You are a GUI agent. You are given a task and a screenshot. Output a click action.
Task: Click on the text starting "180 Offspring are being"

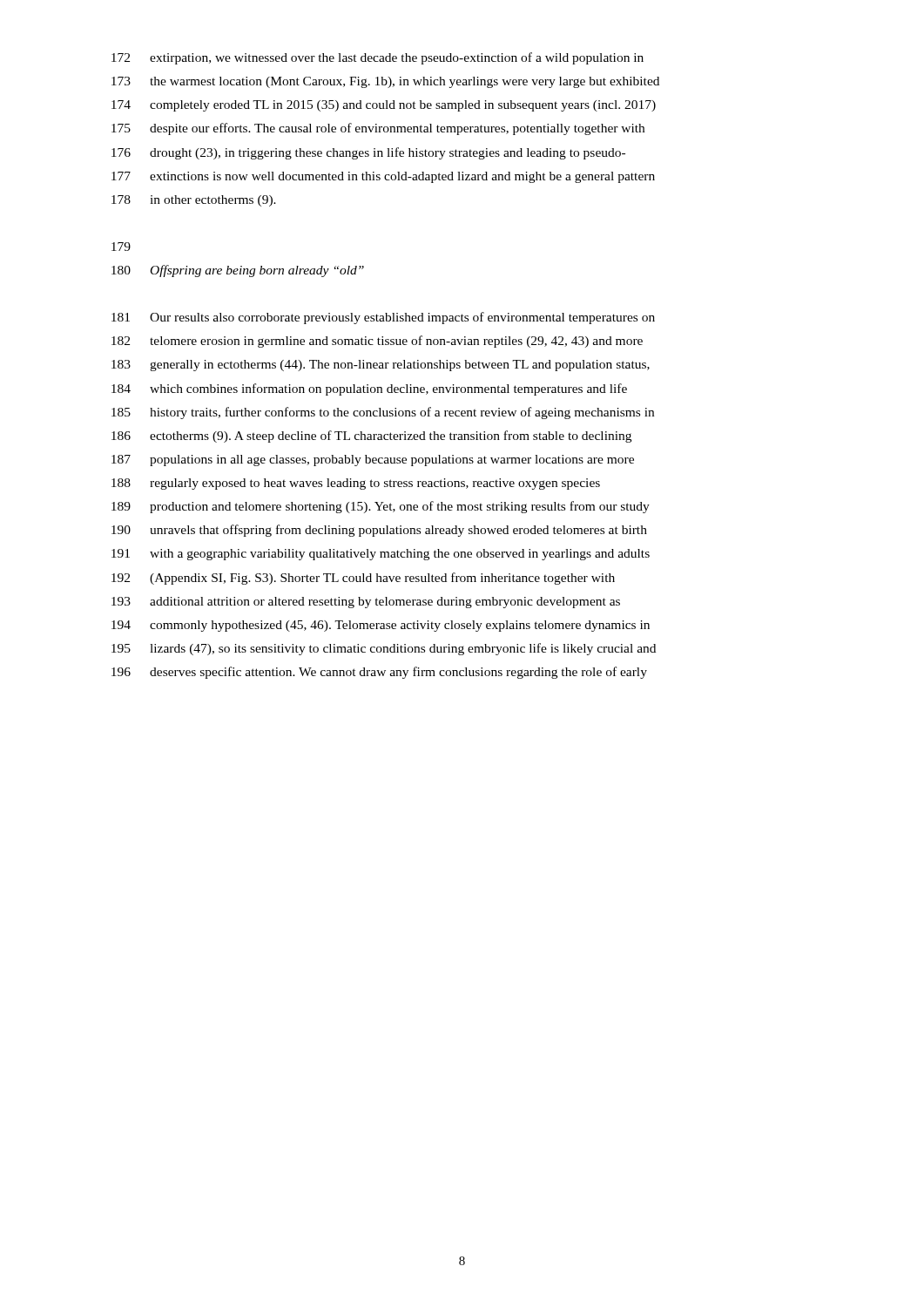click(x=229, y=270)
